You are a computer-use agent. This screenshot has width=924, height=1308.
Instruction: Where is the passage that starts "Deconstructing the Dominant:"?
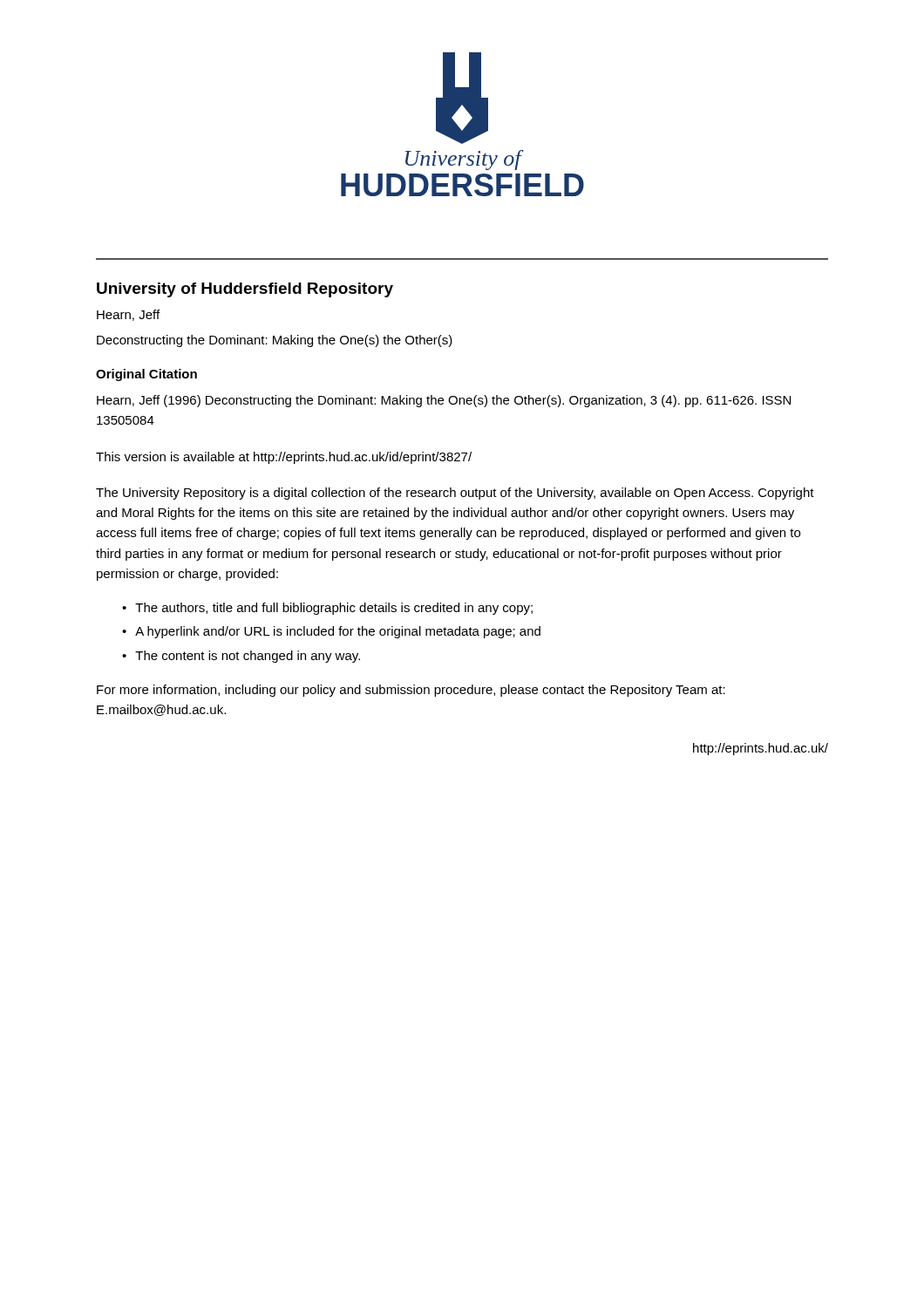point(274,340)
